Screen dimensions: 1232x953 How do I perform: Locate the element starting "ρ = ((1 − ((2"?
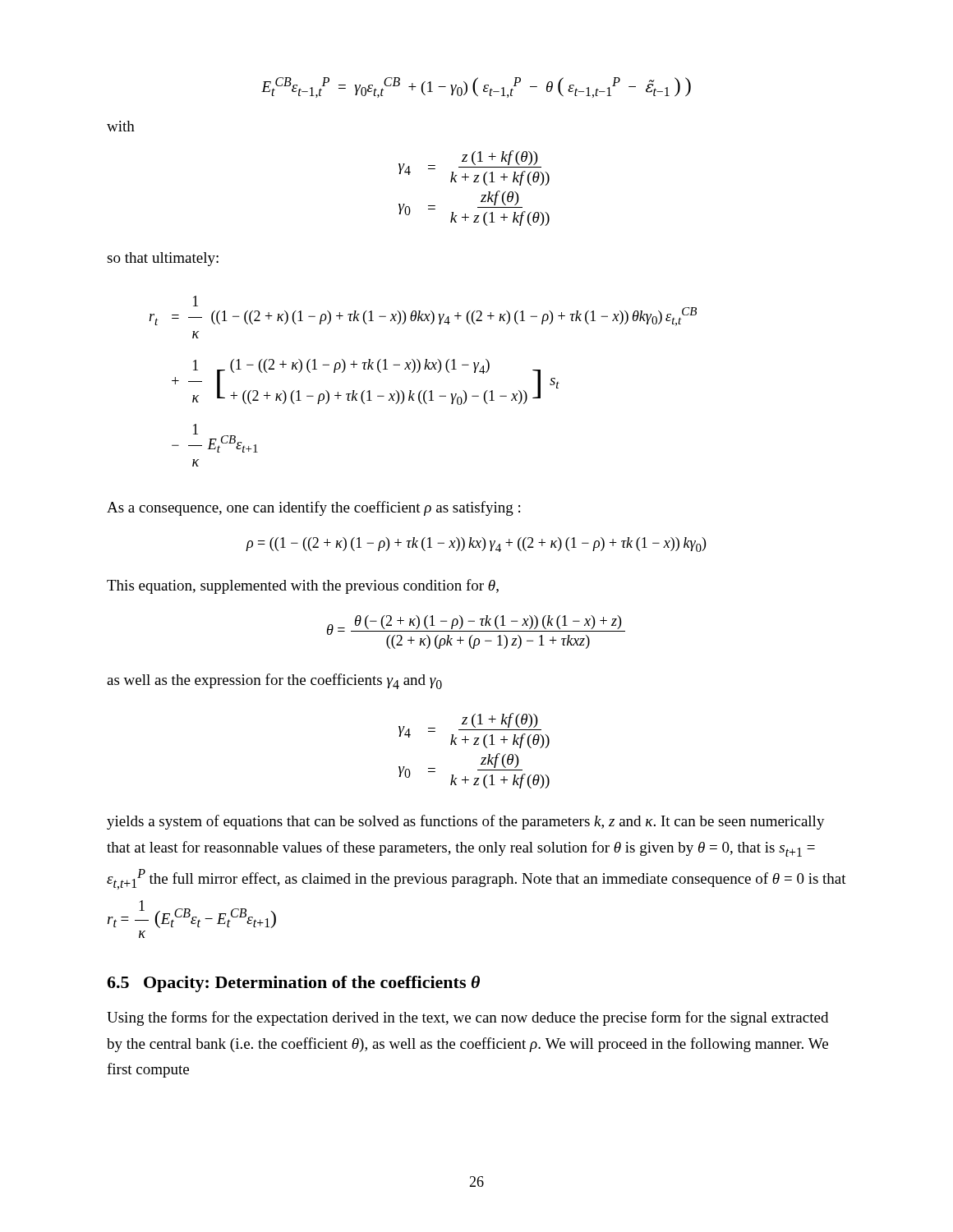(x=476, y=544)
